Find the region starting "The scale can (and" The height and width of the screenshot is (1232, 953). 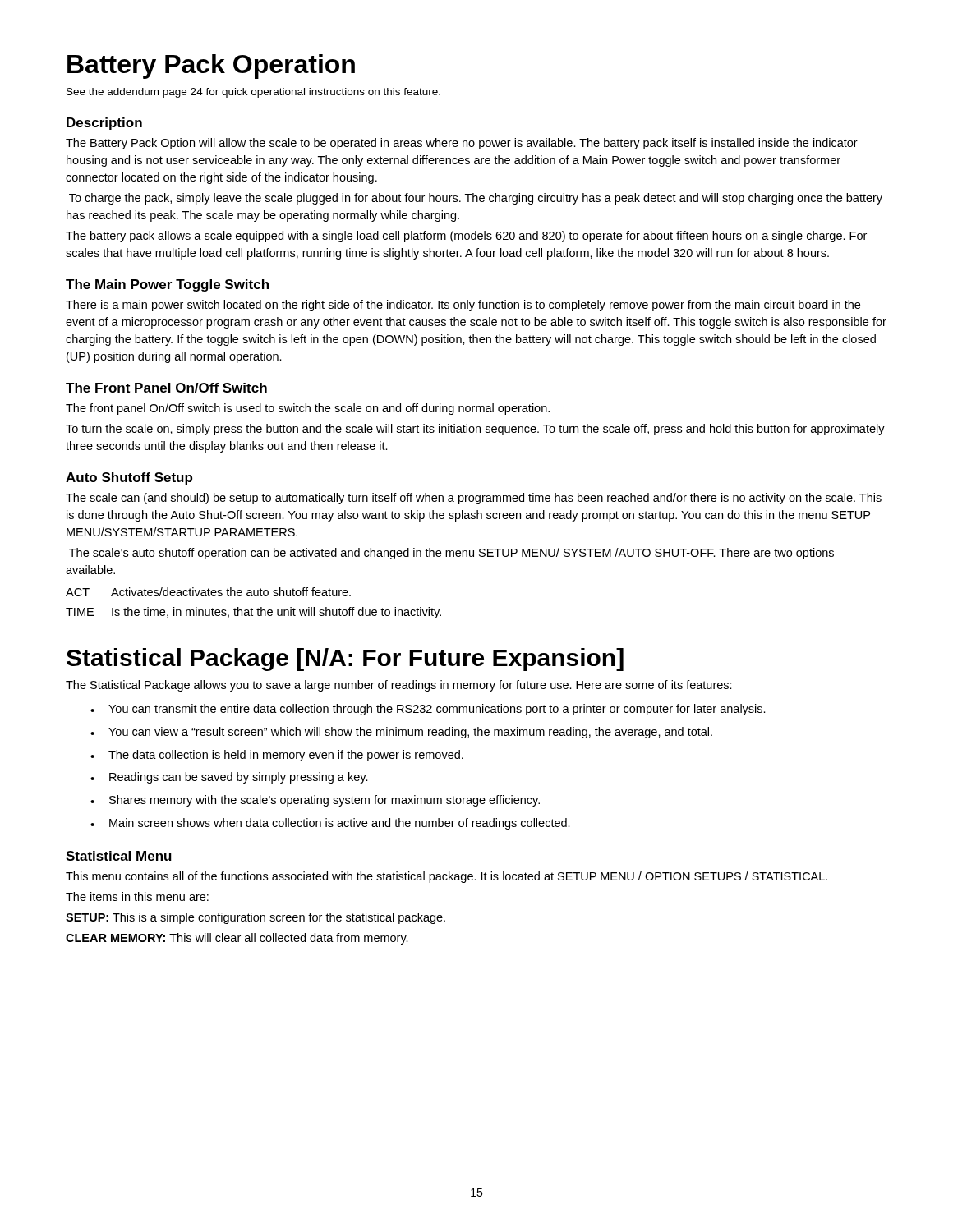click(474, 499)
